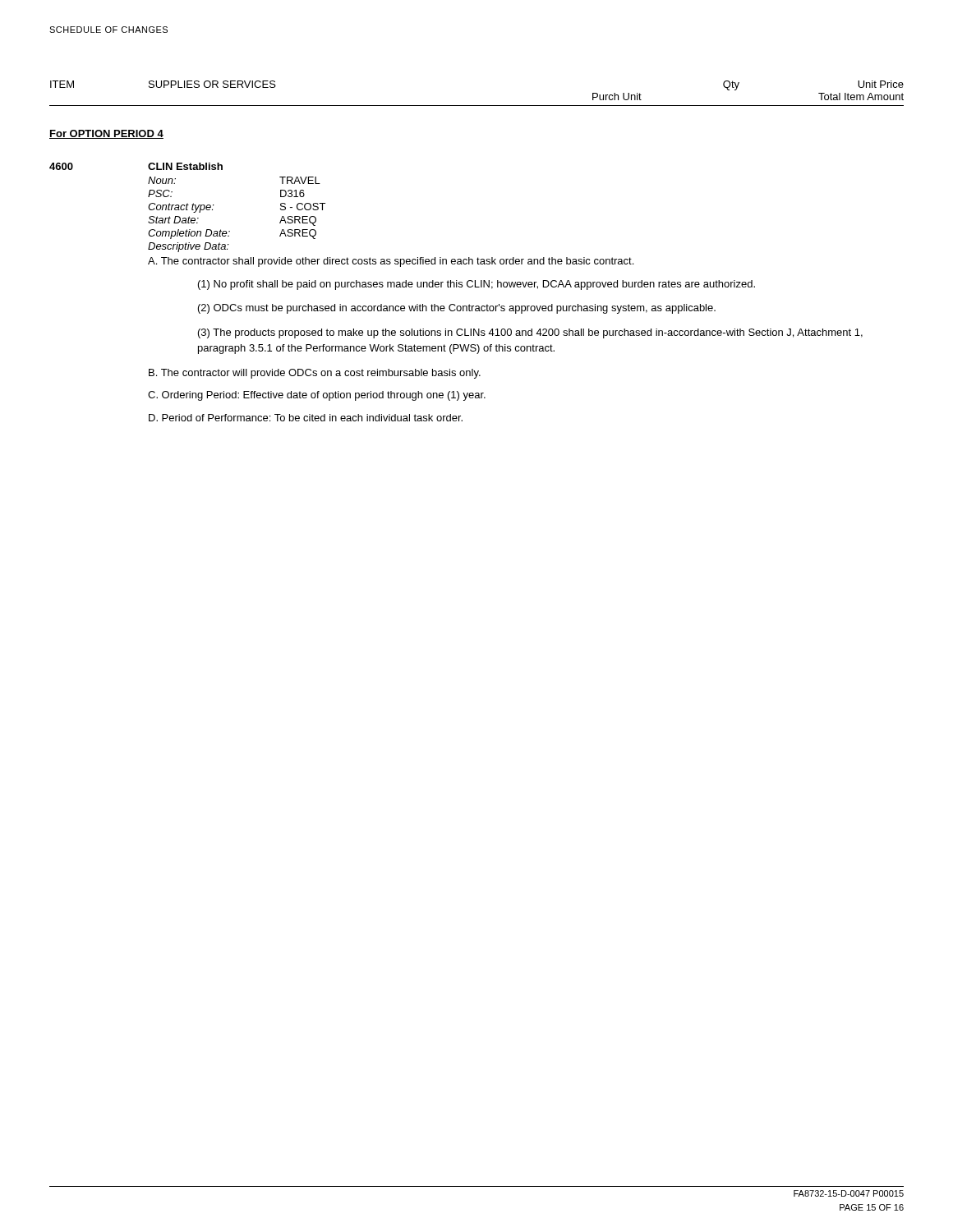Screen dimensions: 1232x953
Task: Point to the element starting "(2) ODCs must be purchased in"
Action: pos(457,308)
